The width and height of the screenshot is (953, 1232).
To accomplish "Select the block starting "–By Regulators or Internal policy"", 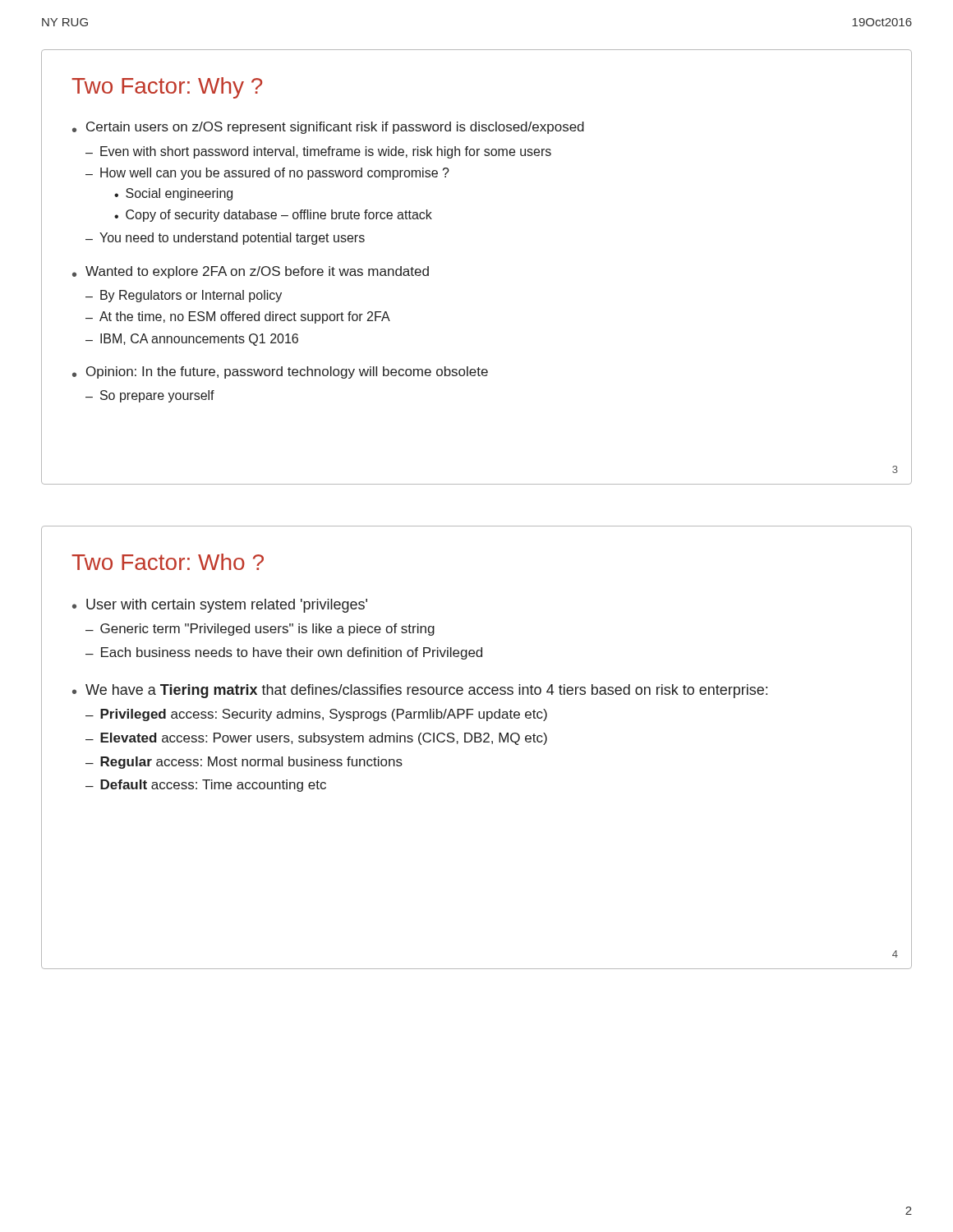I will pyautogui.click(x=184, y=296).
